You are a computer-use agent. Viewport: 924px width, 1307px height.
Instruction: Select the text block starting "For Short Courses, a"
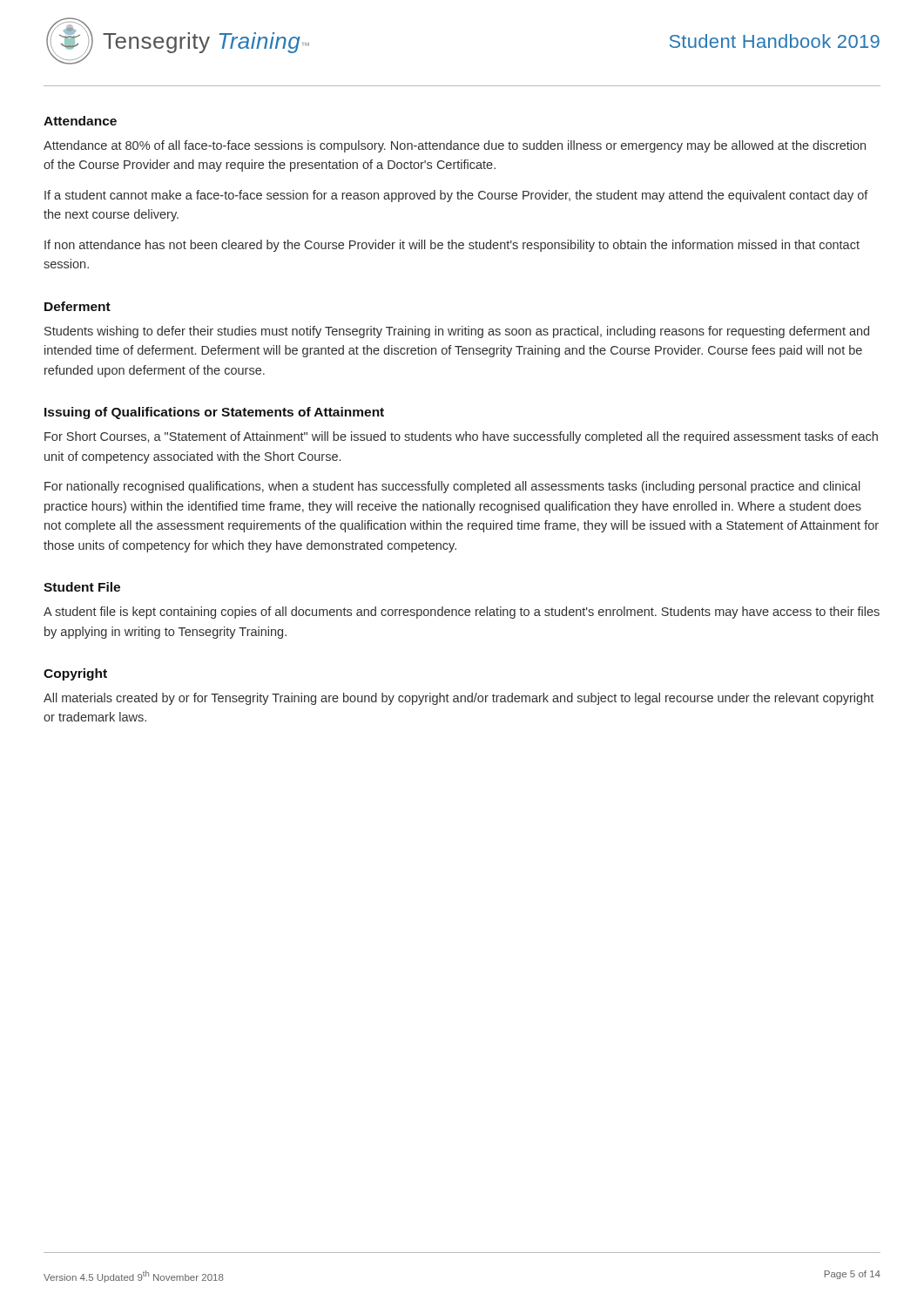pyautogui.click(x=461, y=447)
